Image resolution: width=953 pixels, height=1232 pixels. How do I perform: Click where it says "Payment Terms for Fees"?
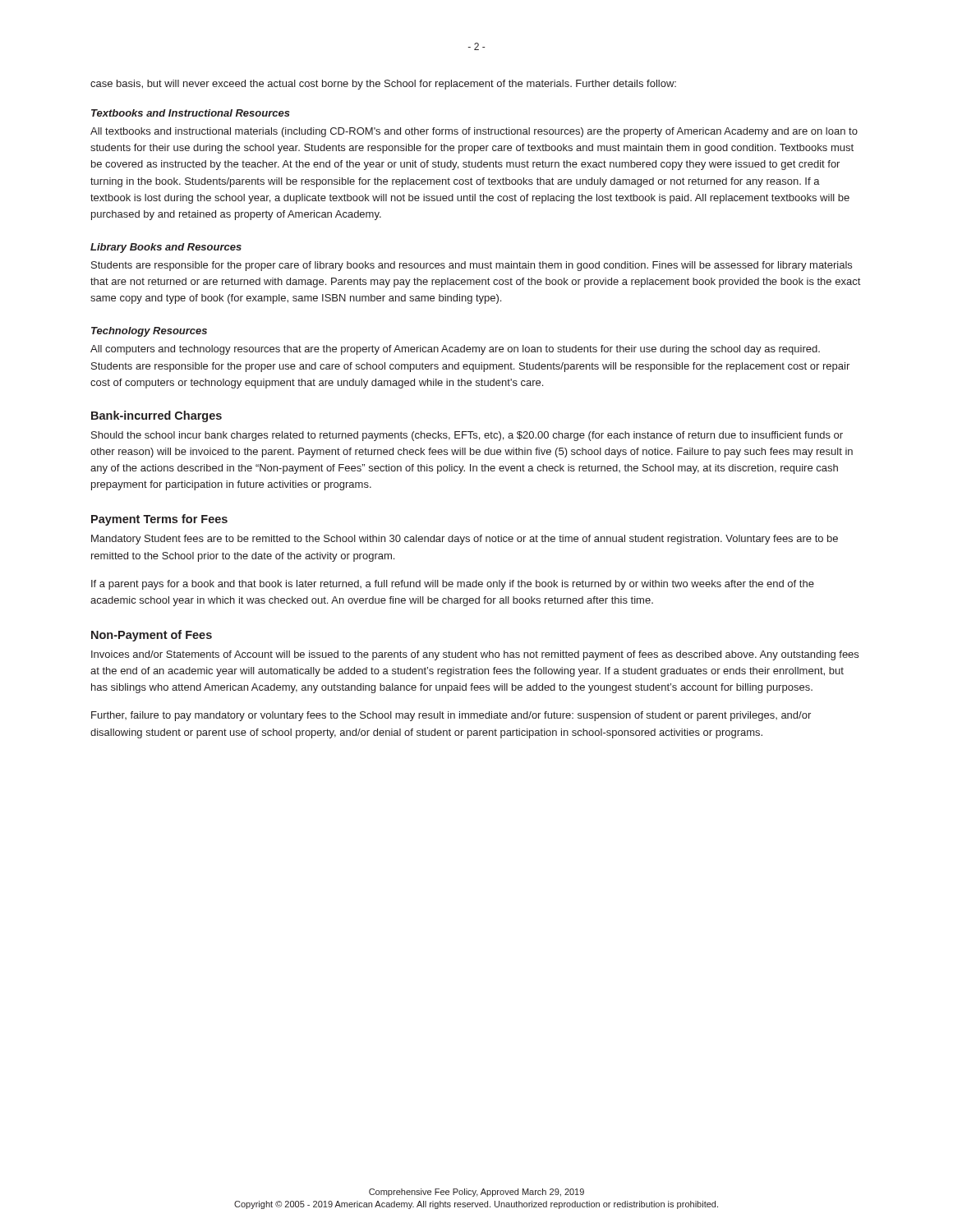coord(159,519)
